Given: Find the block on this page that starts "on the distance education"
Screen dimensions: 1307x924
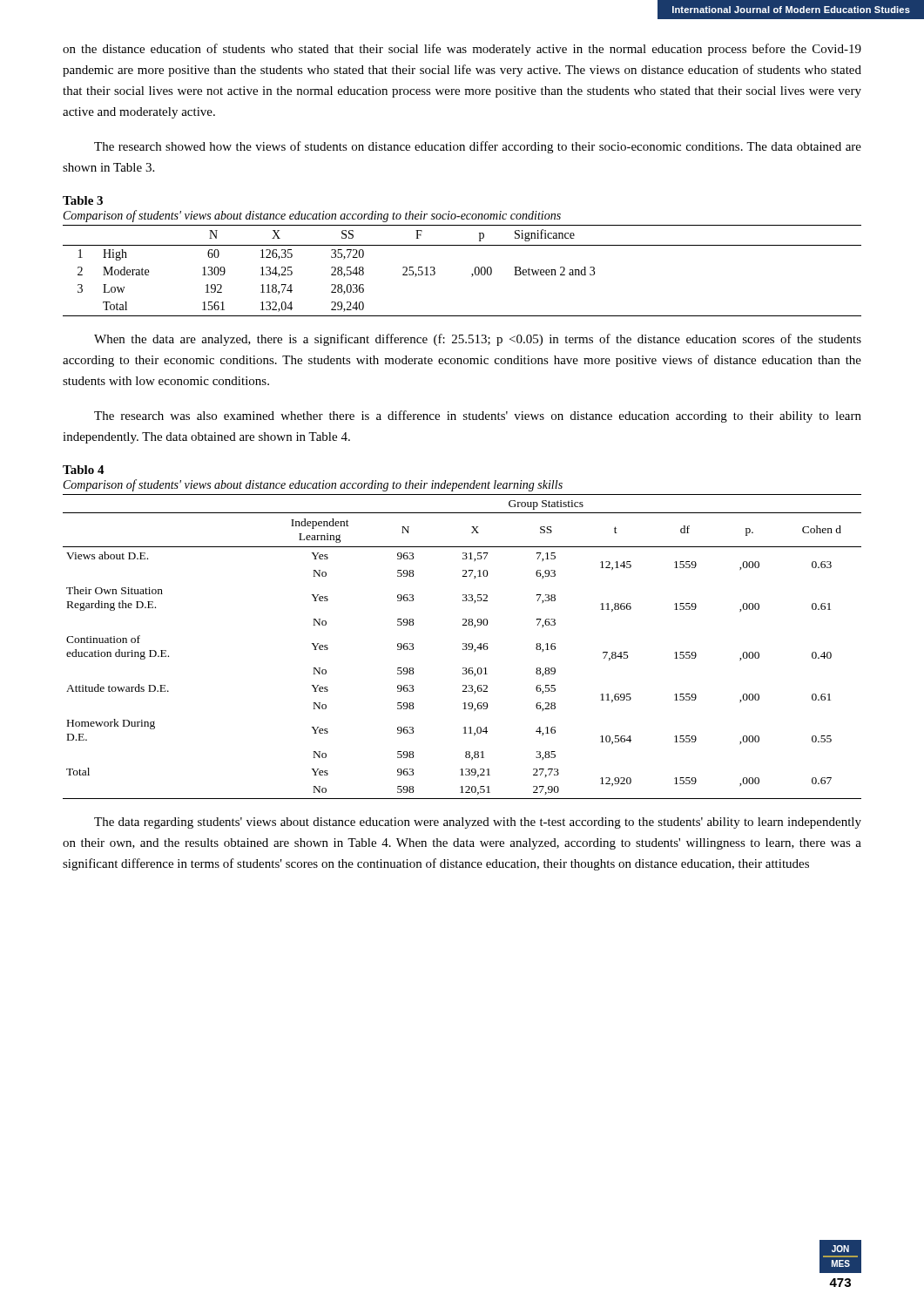Looking at the screenshot, I should tap(462, 80).
